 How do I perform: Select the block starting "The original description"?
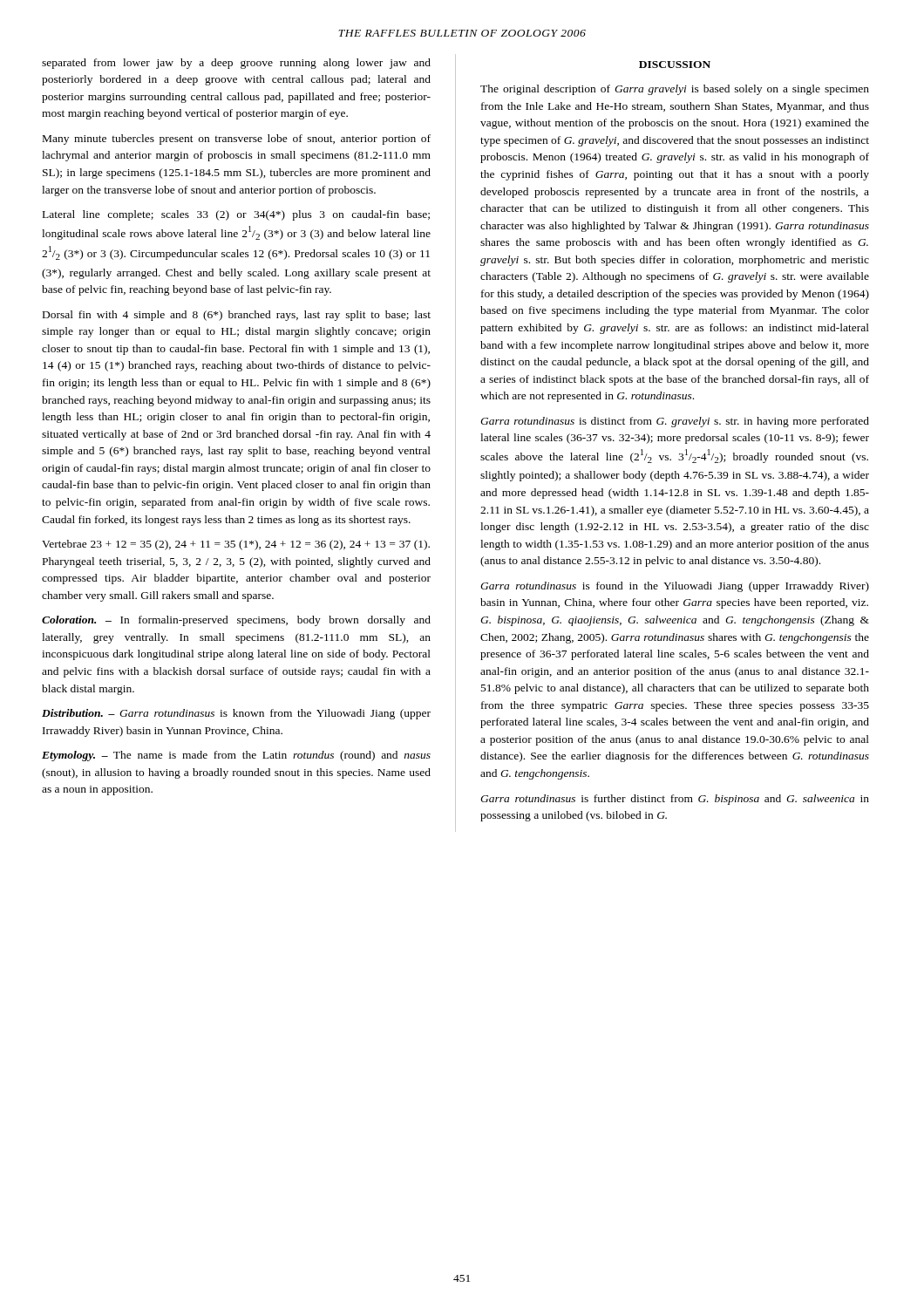[x=675, y=242]
